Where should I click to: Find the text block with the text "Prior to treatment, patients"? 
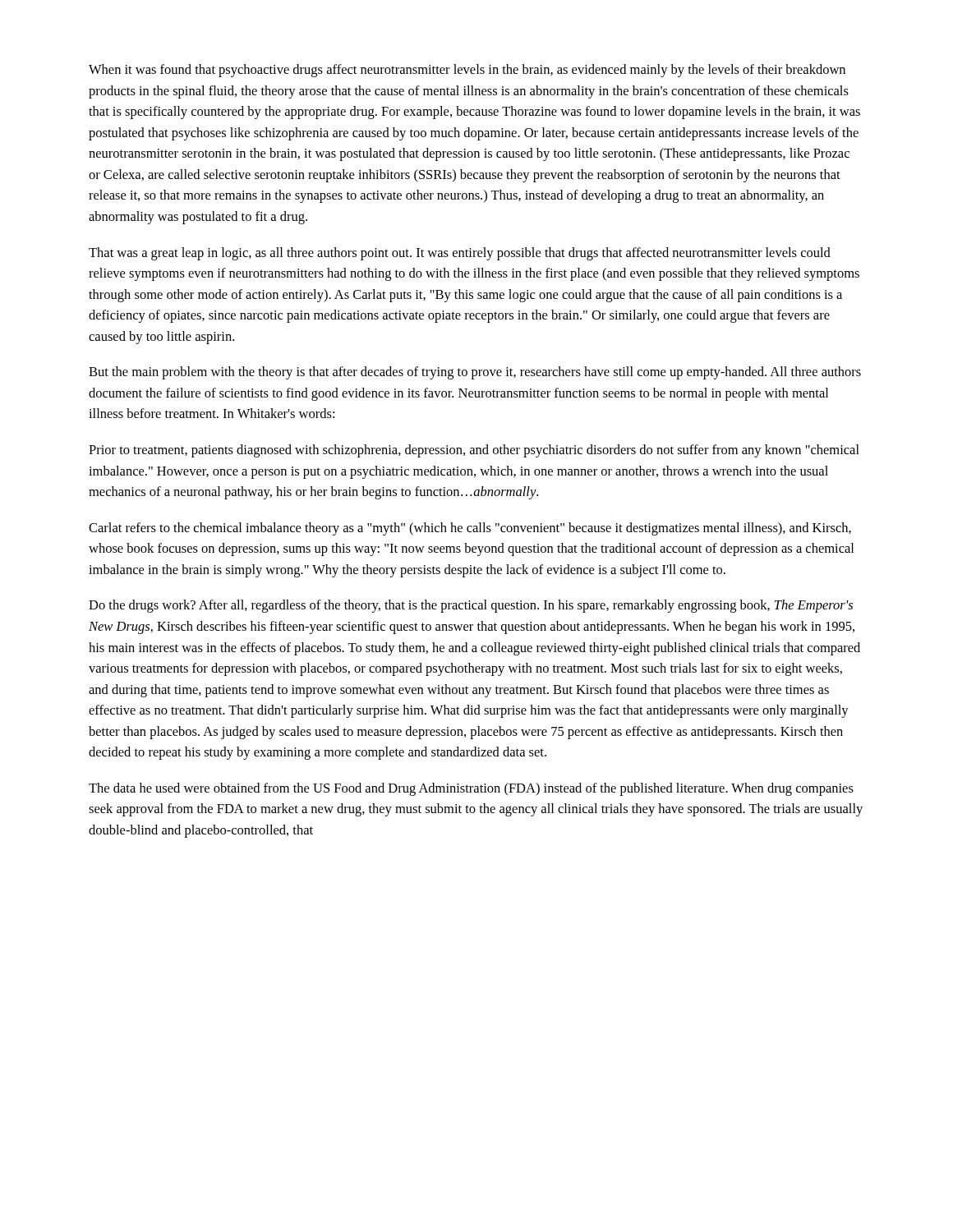pos(474,471)
